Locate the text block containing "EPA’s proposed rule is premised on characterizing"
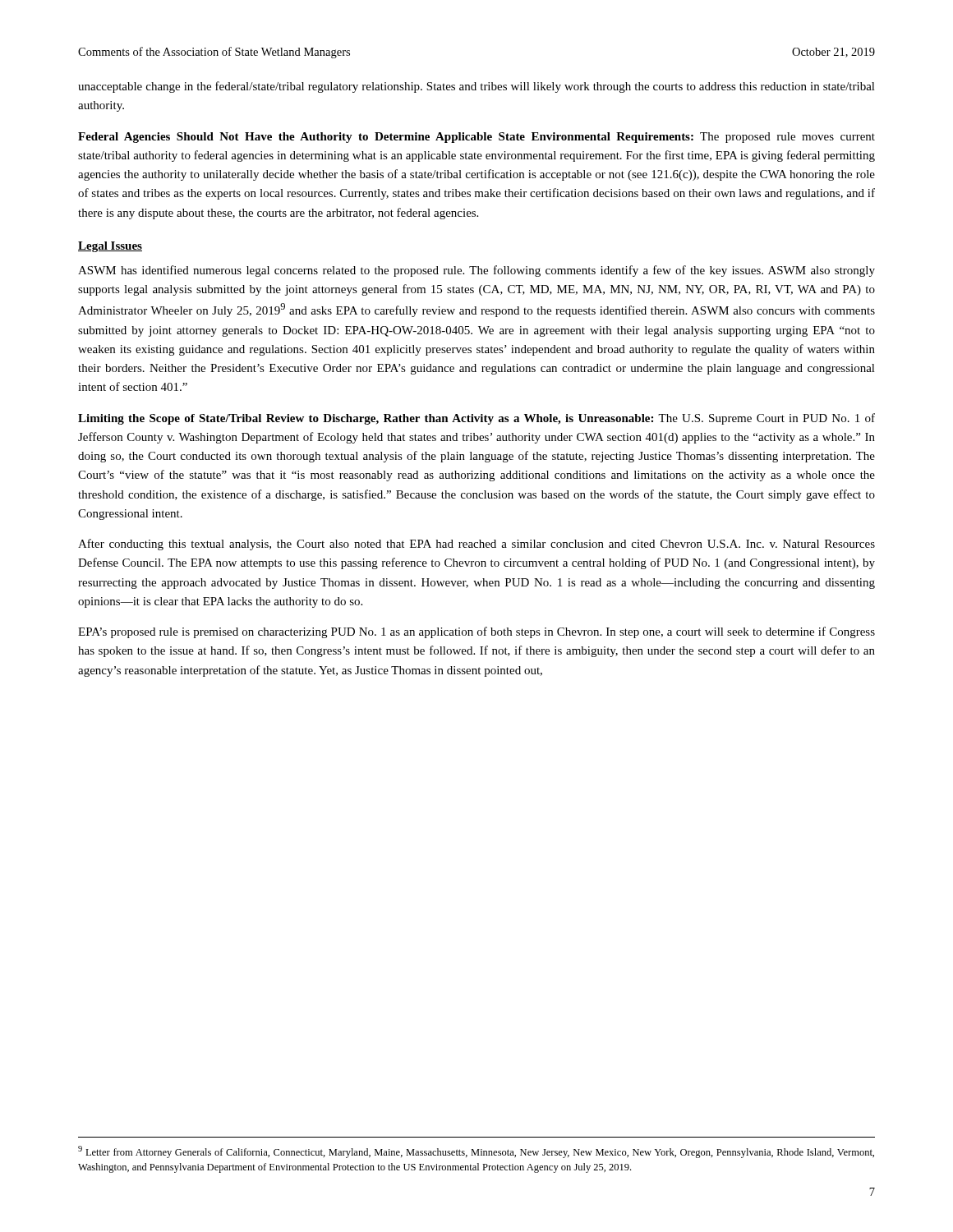 pyautogui.click(x=476, y=651)
